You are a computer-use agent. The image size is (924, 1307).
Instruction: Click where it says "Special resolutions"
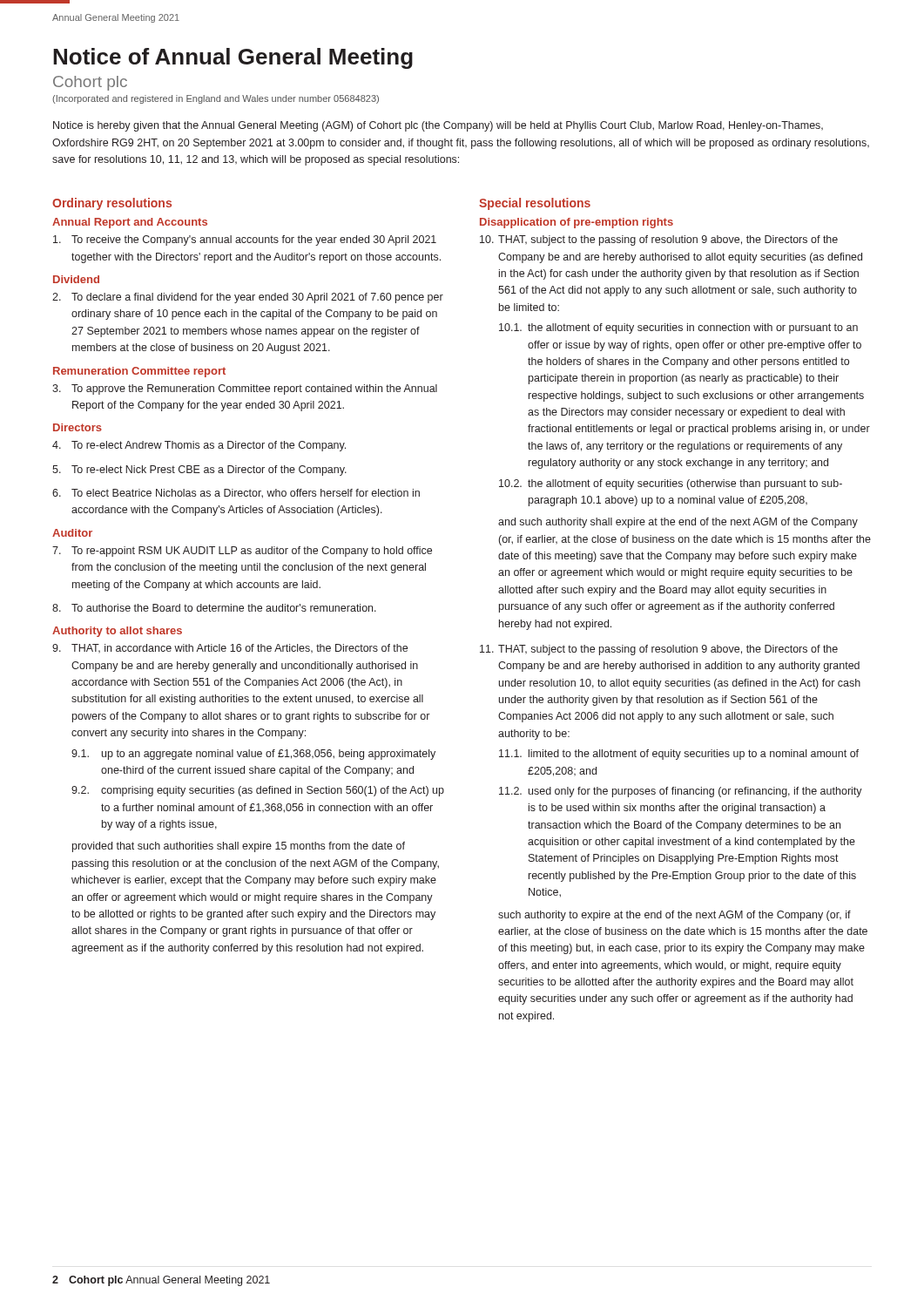click(535, 203)
